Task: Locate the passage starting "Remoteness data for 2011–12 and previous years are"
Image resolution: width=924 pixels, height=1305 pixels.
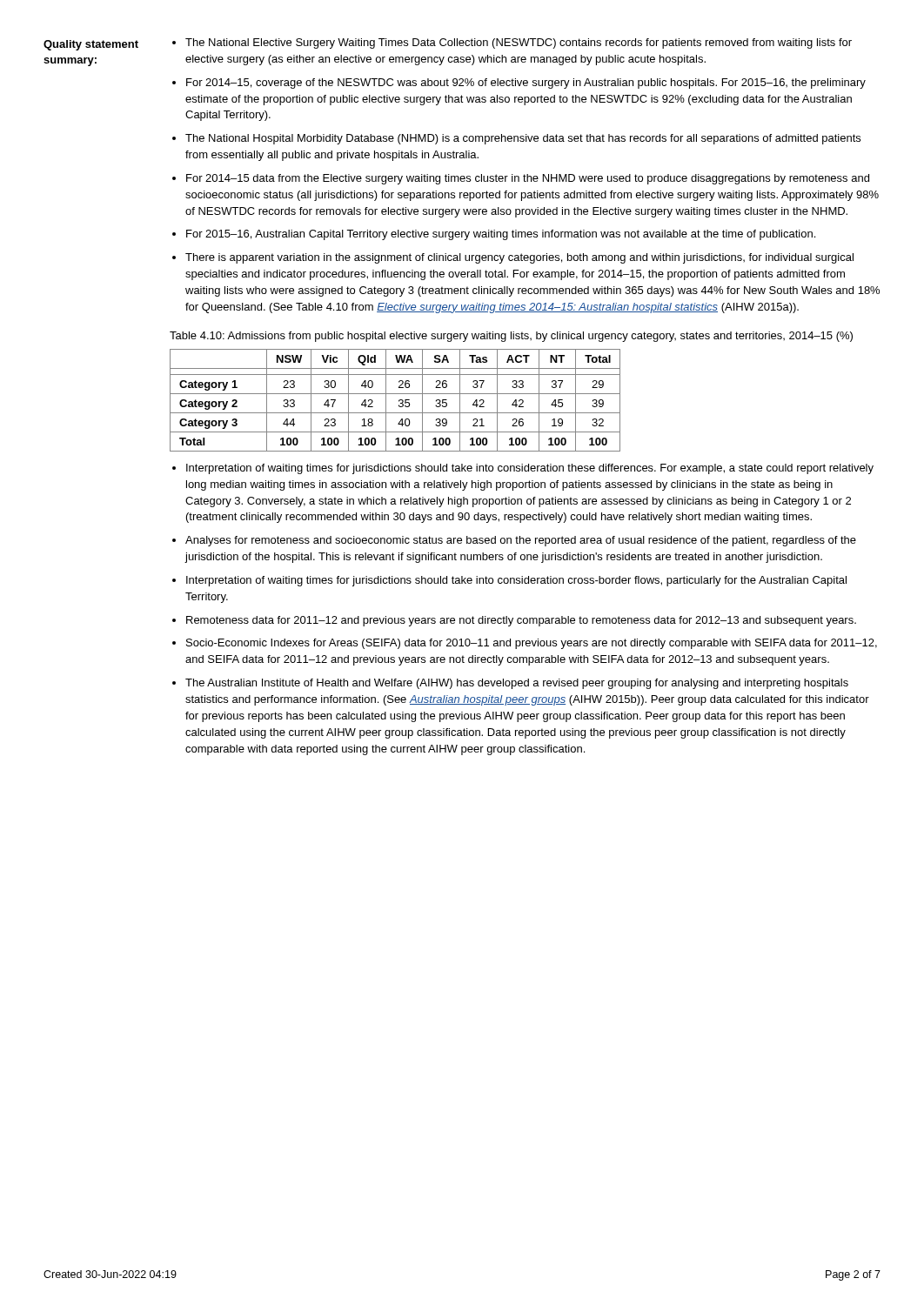Action: (x=521, y=619)
